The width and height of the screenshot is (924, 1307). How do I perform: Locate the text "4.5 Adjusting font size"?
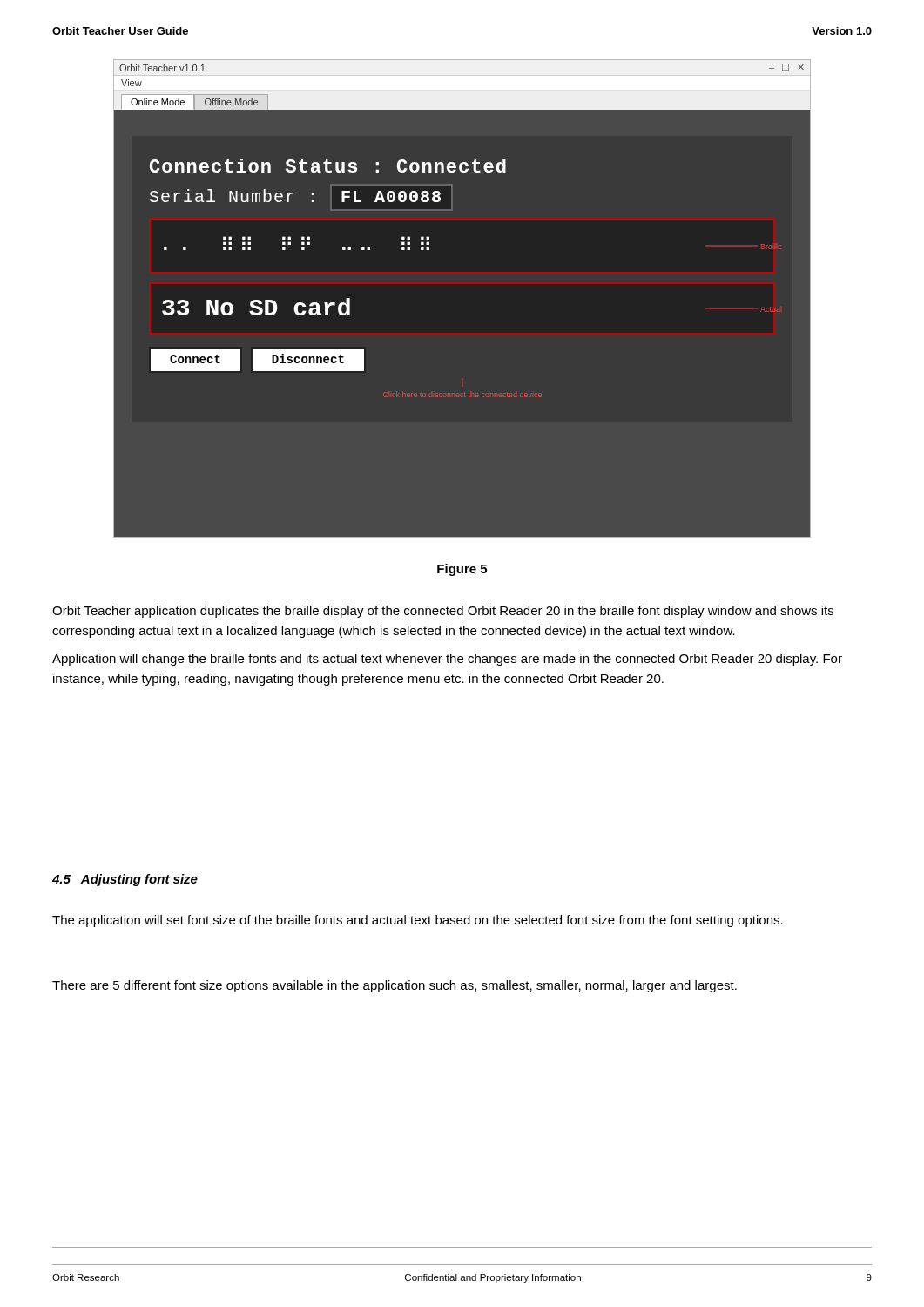tap(125, 879)
